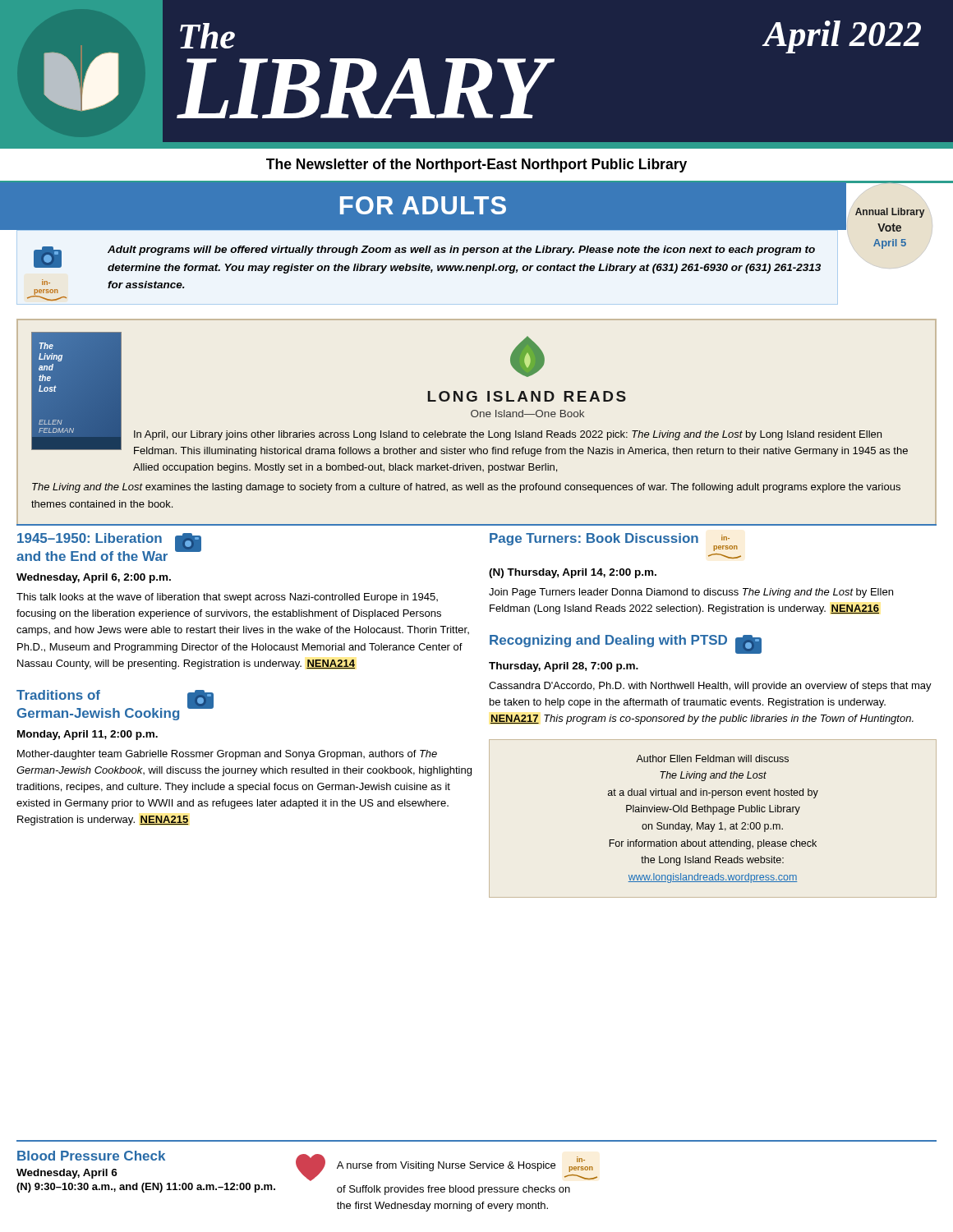Locate the text block that reads "(N) 9:30–10:30 a.m., and (EN)"
The image size is (953, 1232).
pos(146,1186)
